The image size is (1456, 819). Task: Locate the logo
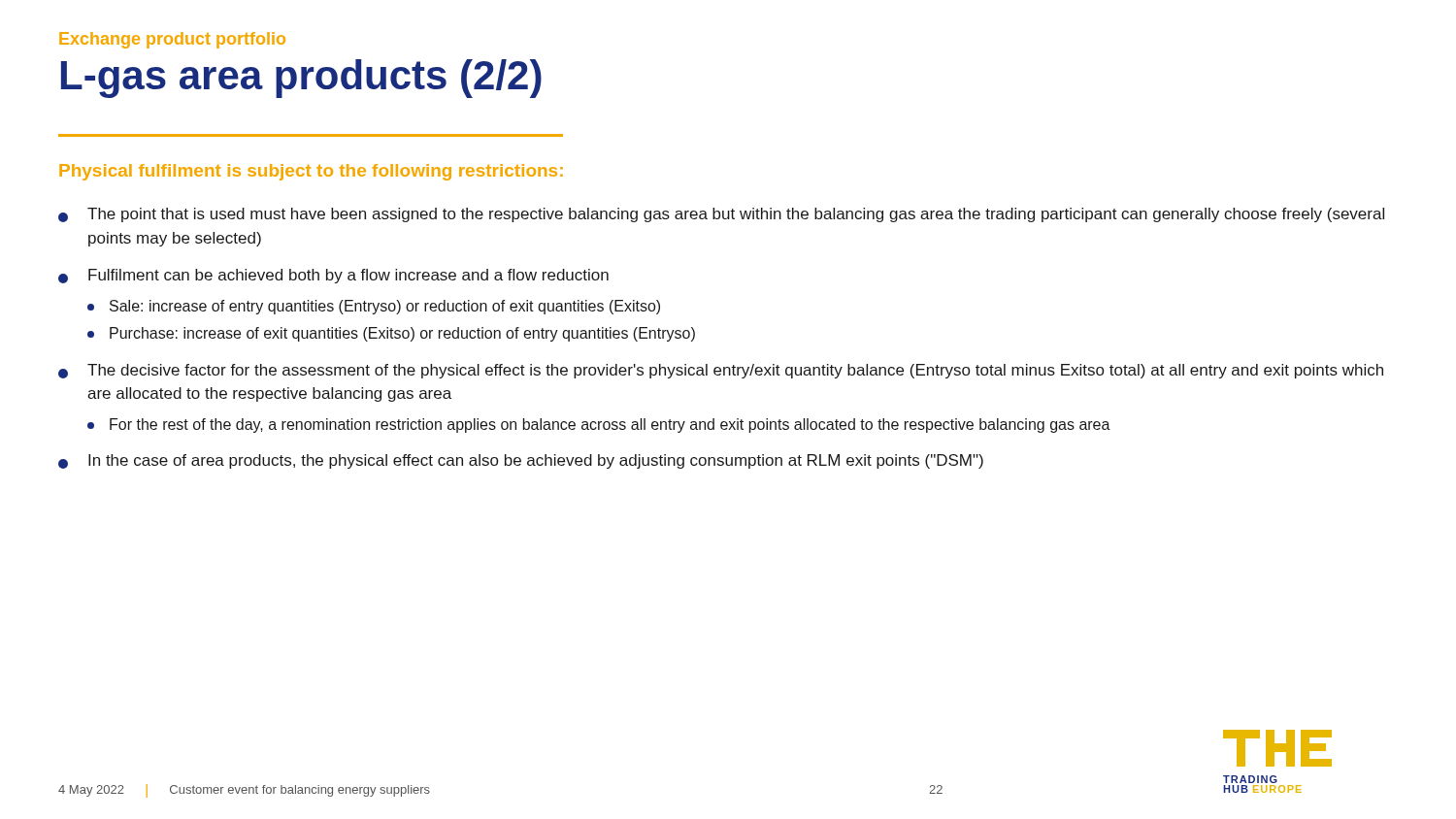[x=1310, y=761]
